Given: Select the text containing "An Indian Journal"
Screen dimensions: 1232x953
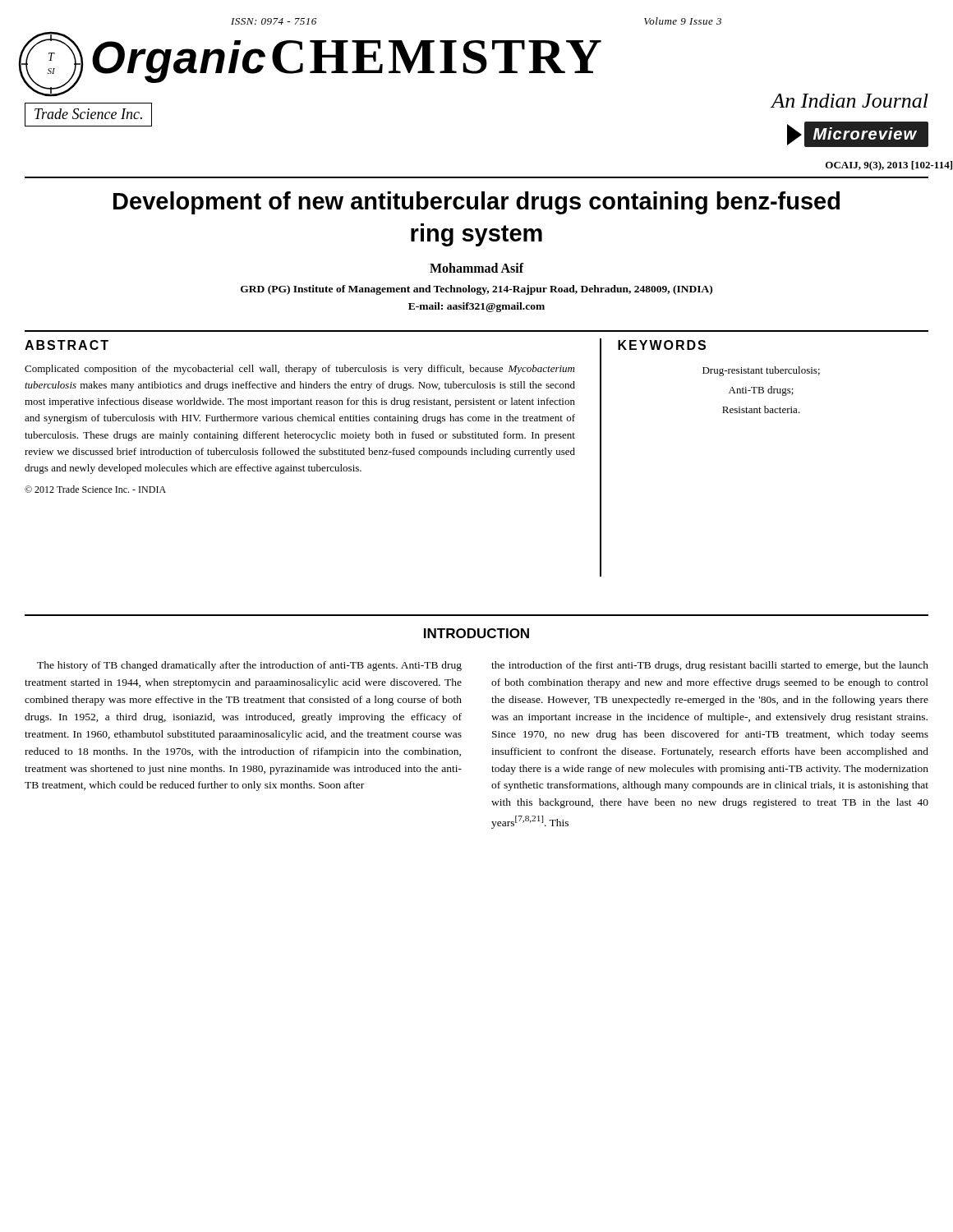Looking at the screenshot, I should (850, 101).
